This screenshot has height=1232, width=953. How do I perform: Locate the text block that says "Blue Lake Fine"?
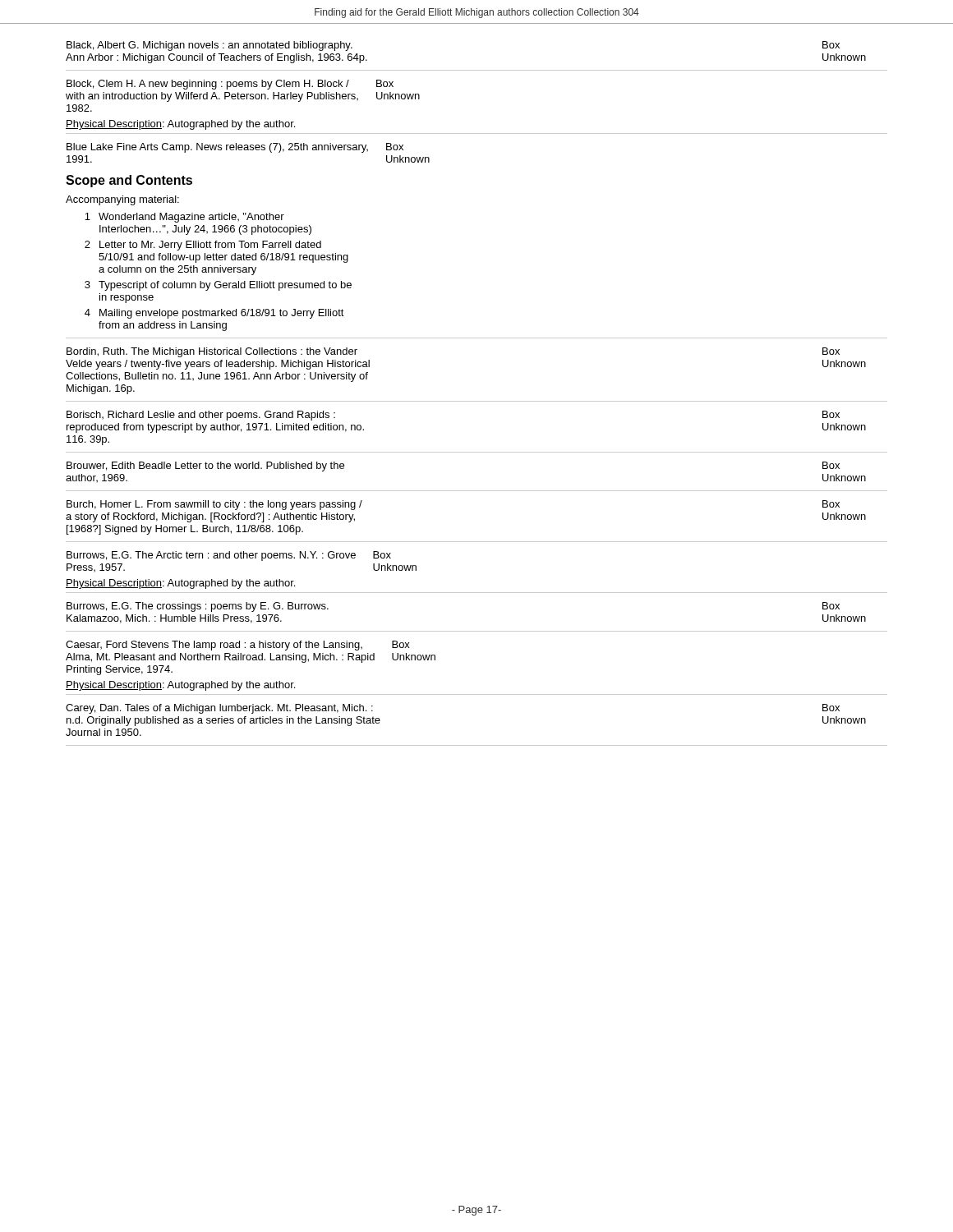tap(258, 236)
